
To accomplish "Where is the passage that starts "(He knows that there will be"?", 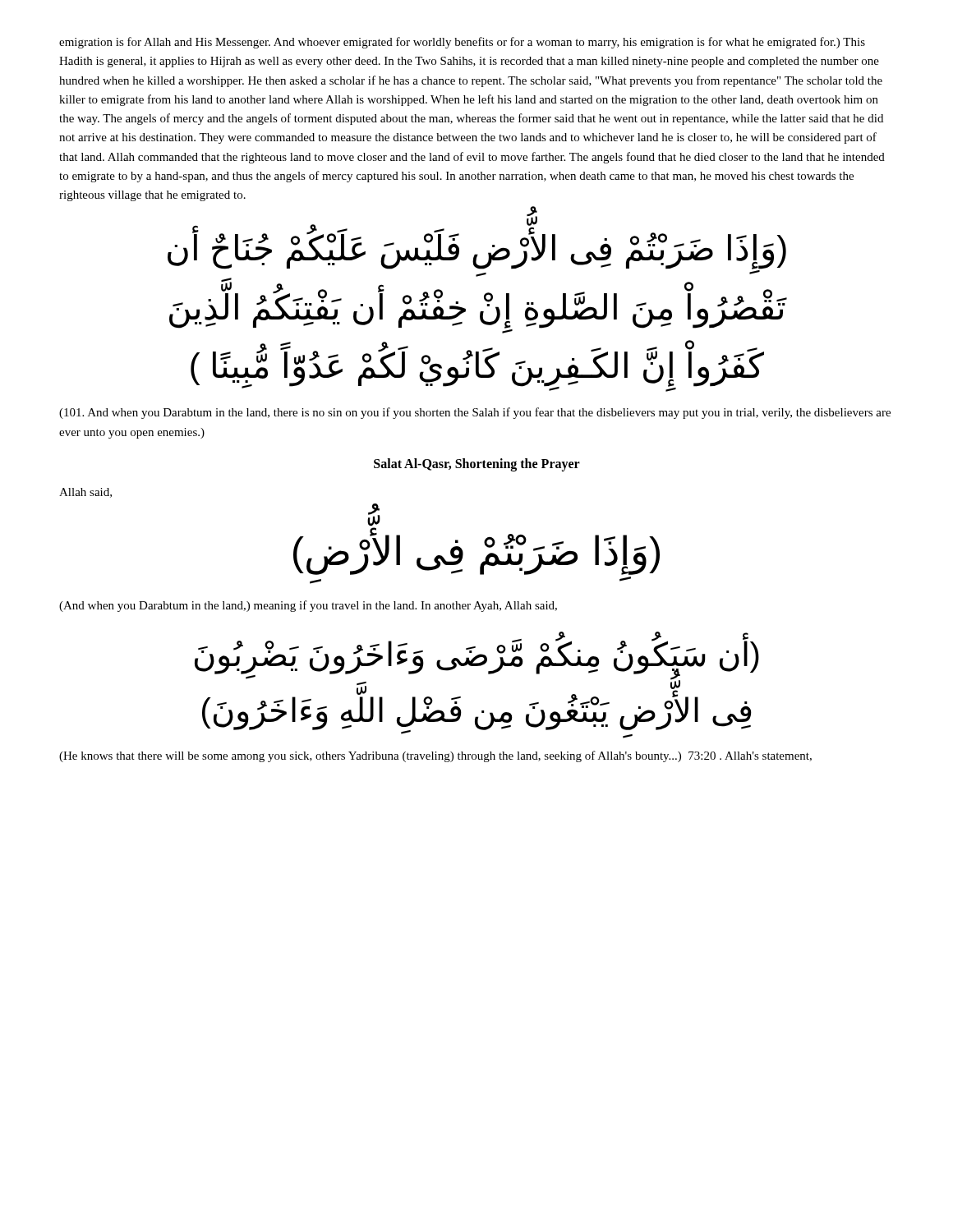I will point(436,755).
